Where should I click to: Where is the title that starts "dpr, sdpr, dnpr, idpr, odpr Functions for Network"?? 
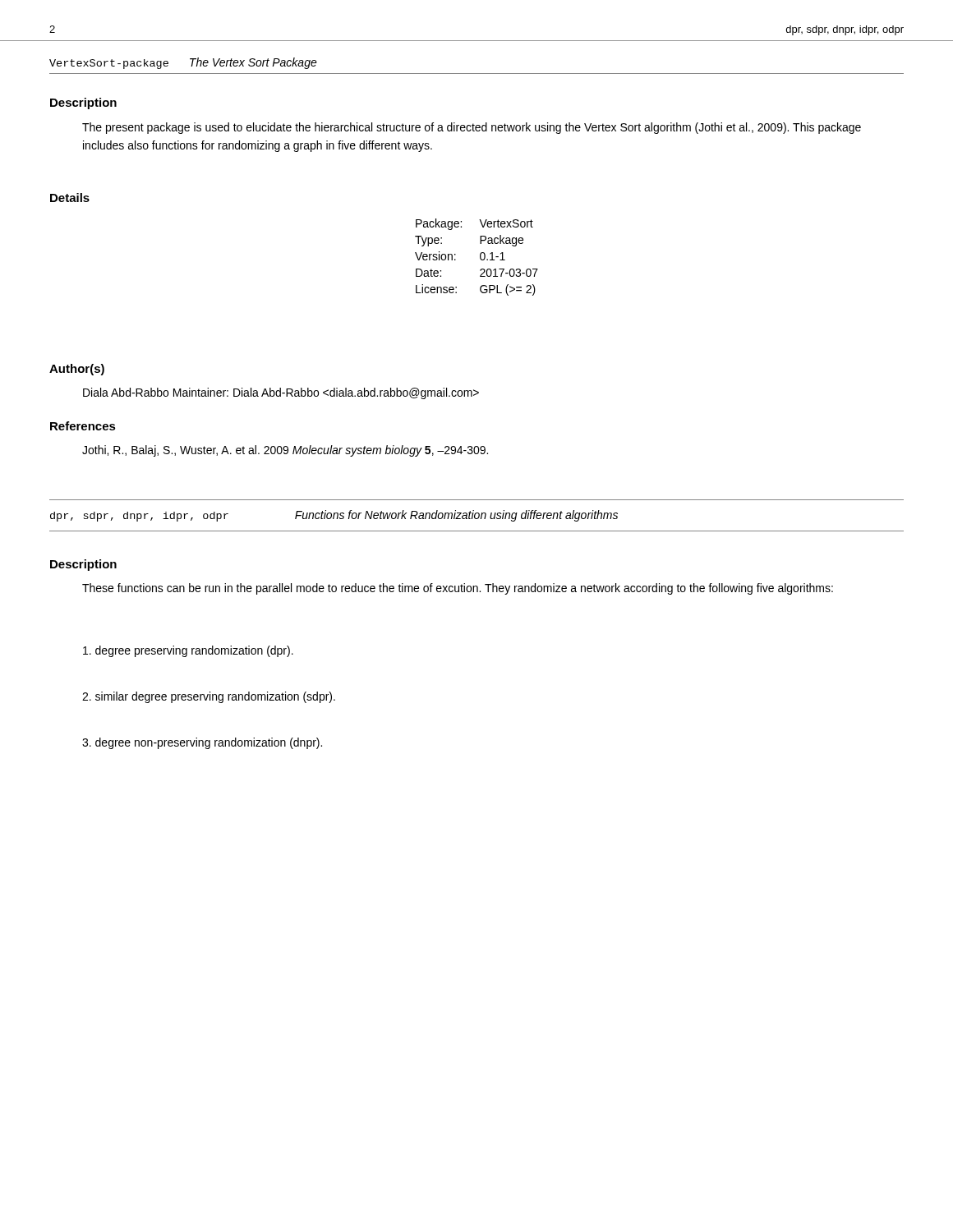coord(334,515)
